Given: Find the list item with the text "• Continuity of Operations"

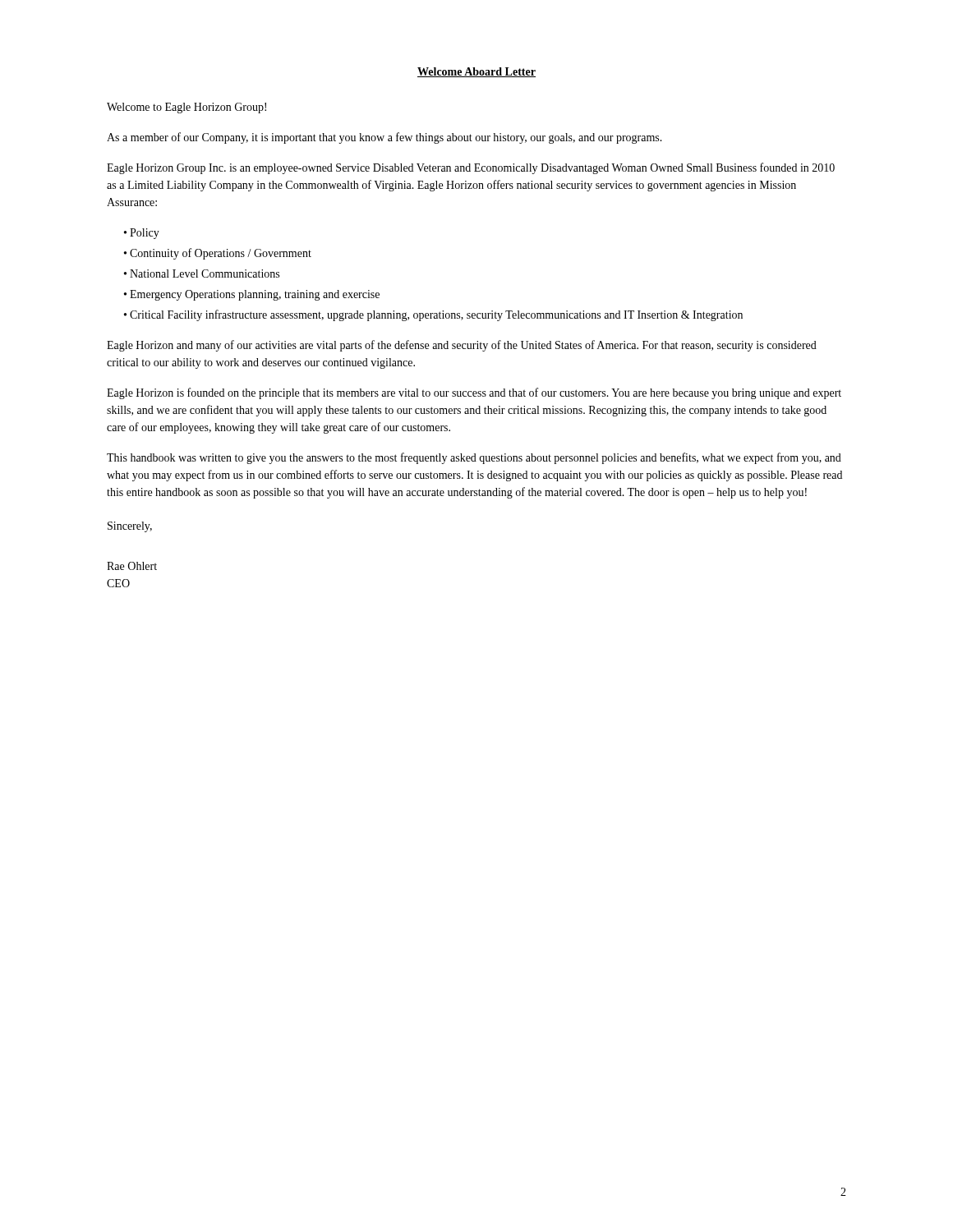Looking at the screenshot, I should click(218, 254).
